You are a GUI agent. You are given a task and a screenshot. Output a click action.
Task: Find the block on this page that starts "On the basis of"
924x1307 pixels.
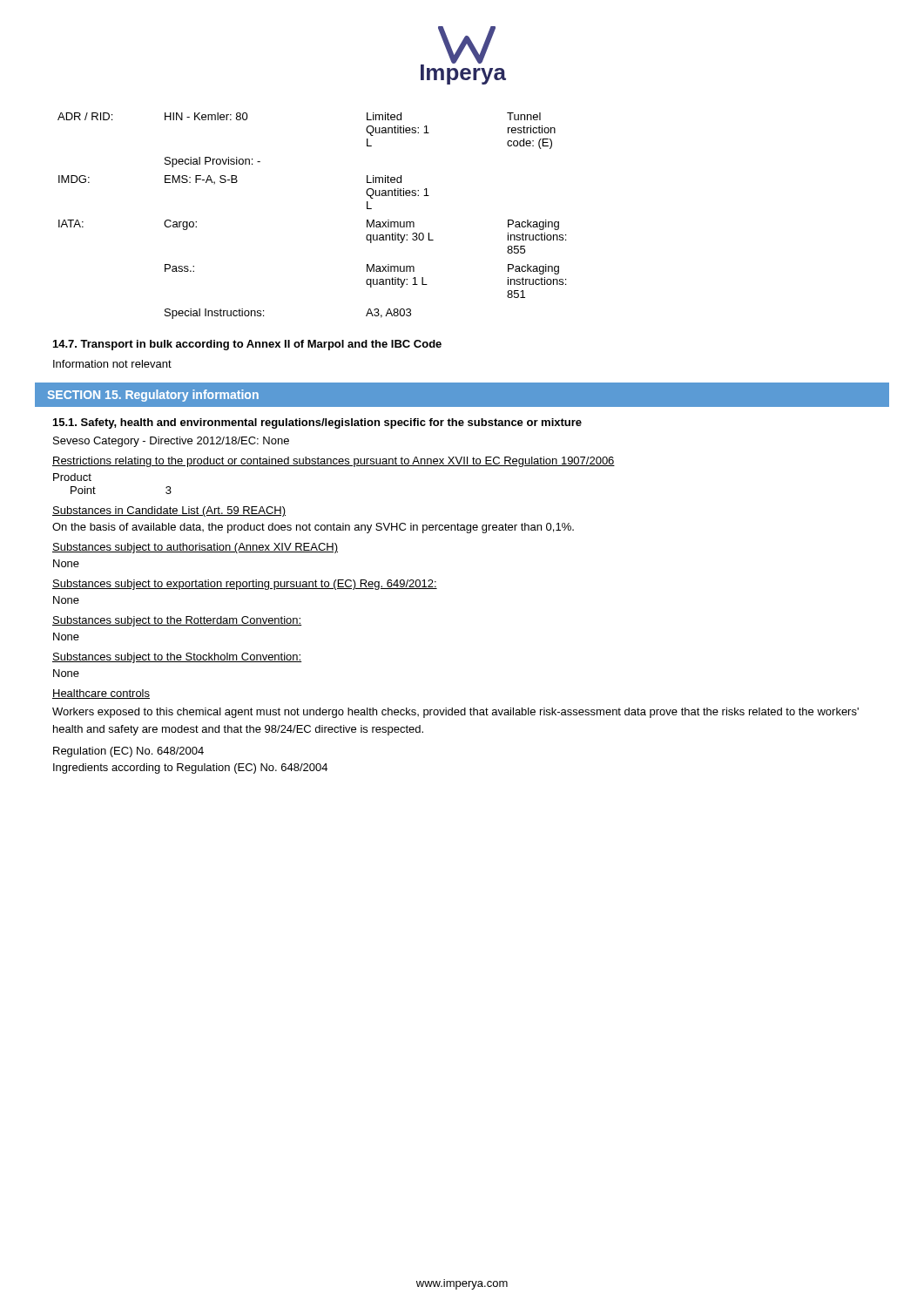tap(313, 527)
